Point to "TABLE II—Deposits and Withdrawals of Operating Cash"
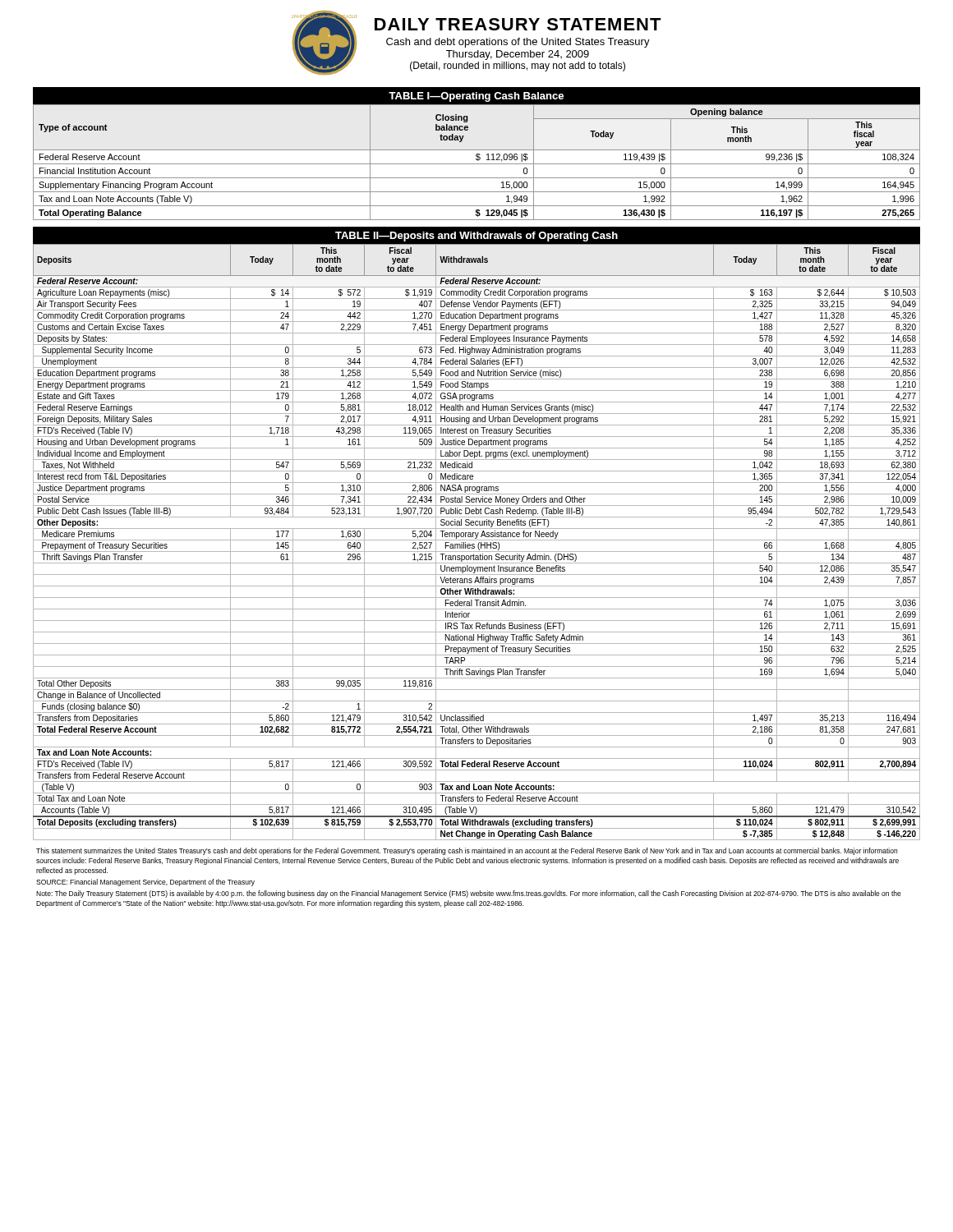Screen dimensions: 1232x953 point(476,235)
